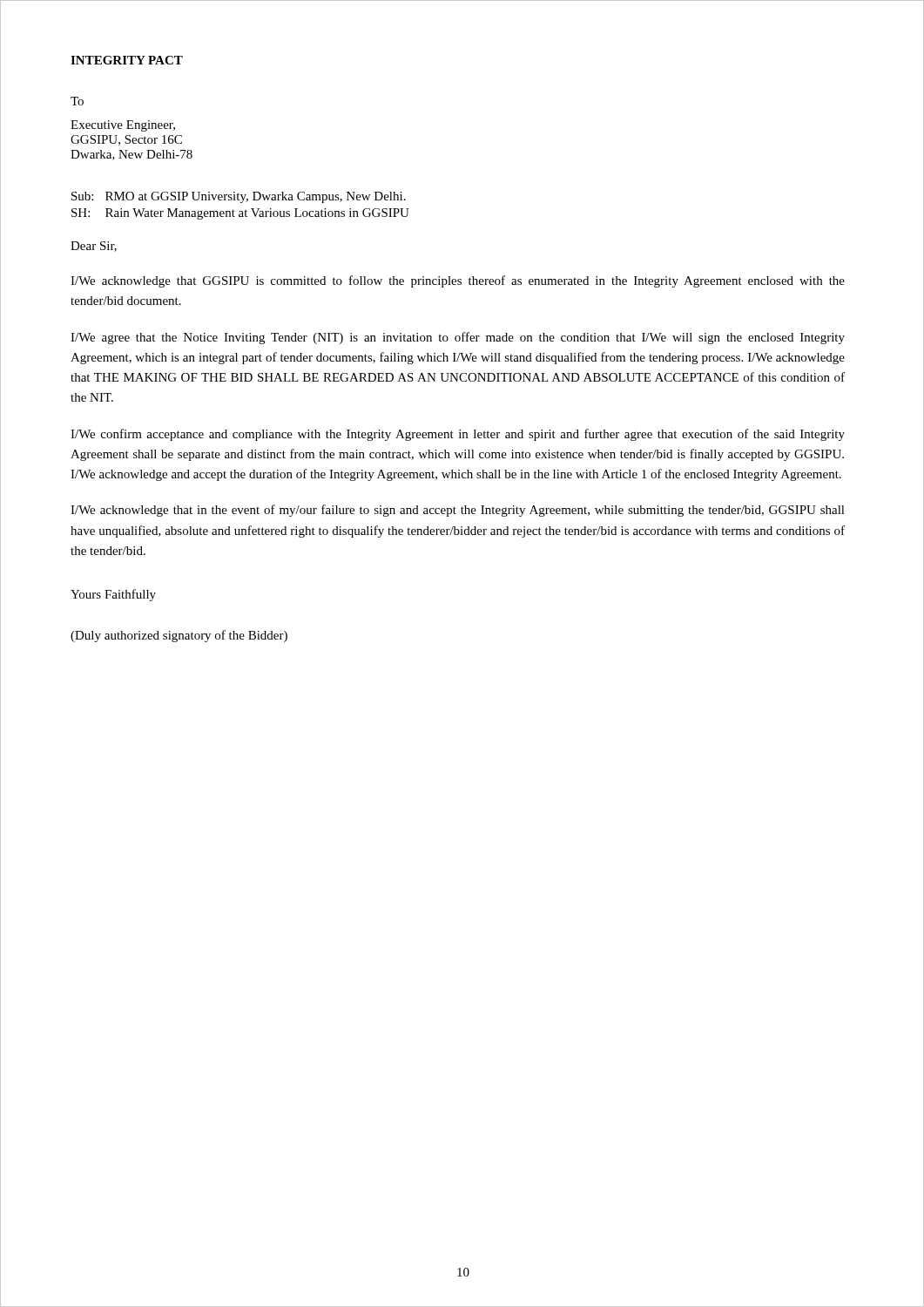Click the passage that begins "Sub: RMO at GGSIP"
The height and width of the screenshot is (1307, 924).
(x=240, y=205)
